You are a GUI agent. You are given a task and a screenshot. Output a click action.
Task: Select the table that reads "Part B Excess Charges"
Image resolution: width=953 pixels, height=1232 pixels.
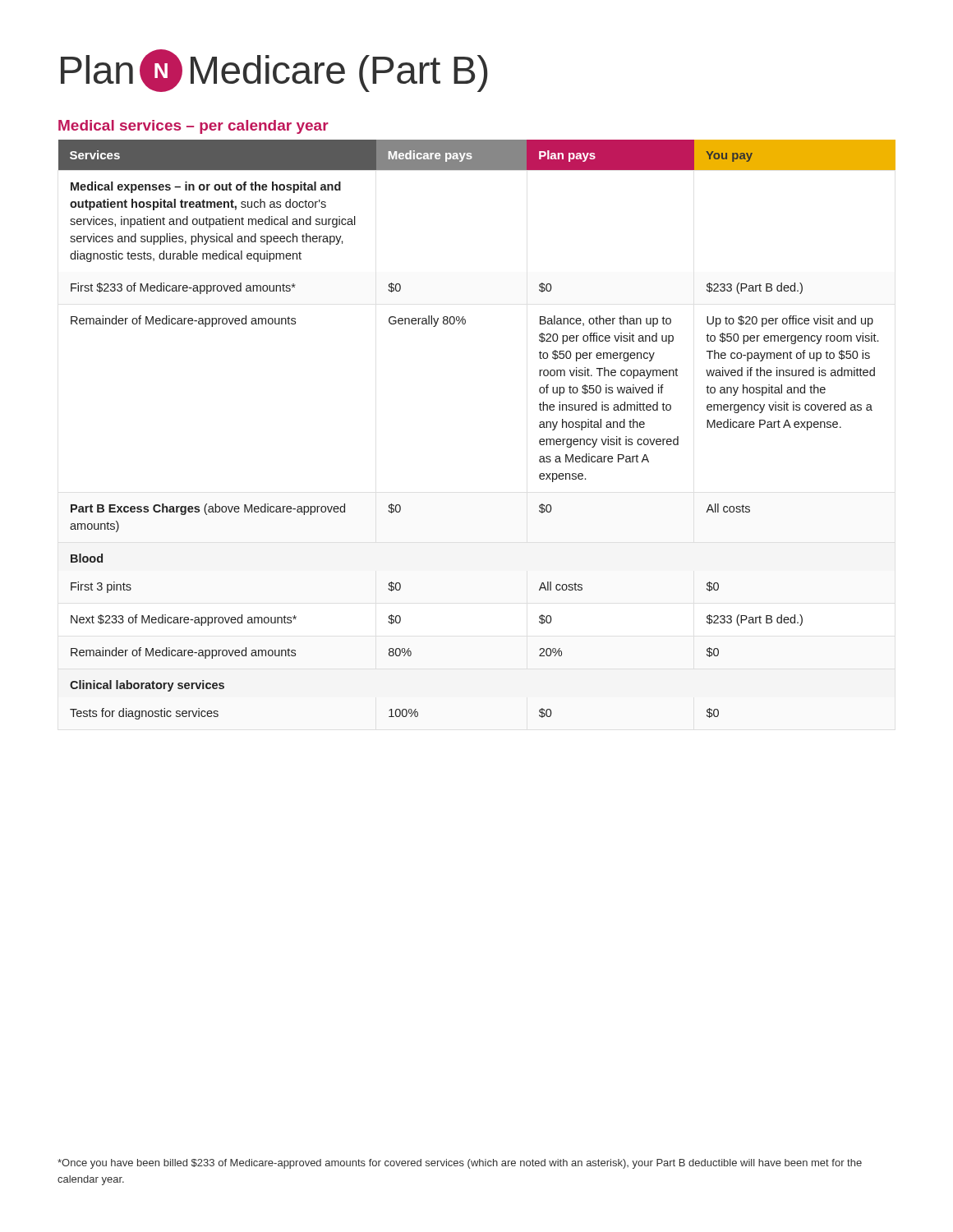476,435
